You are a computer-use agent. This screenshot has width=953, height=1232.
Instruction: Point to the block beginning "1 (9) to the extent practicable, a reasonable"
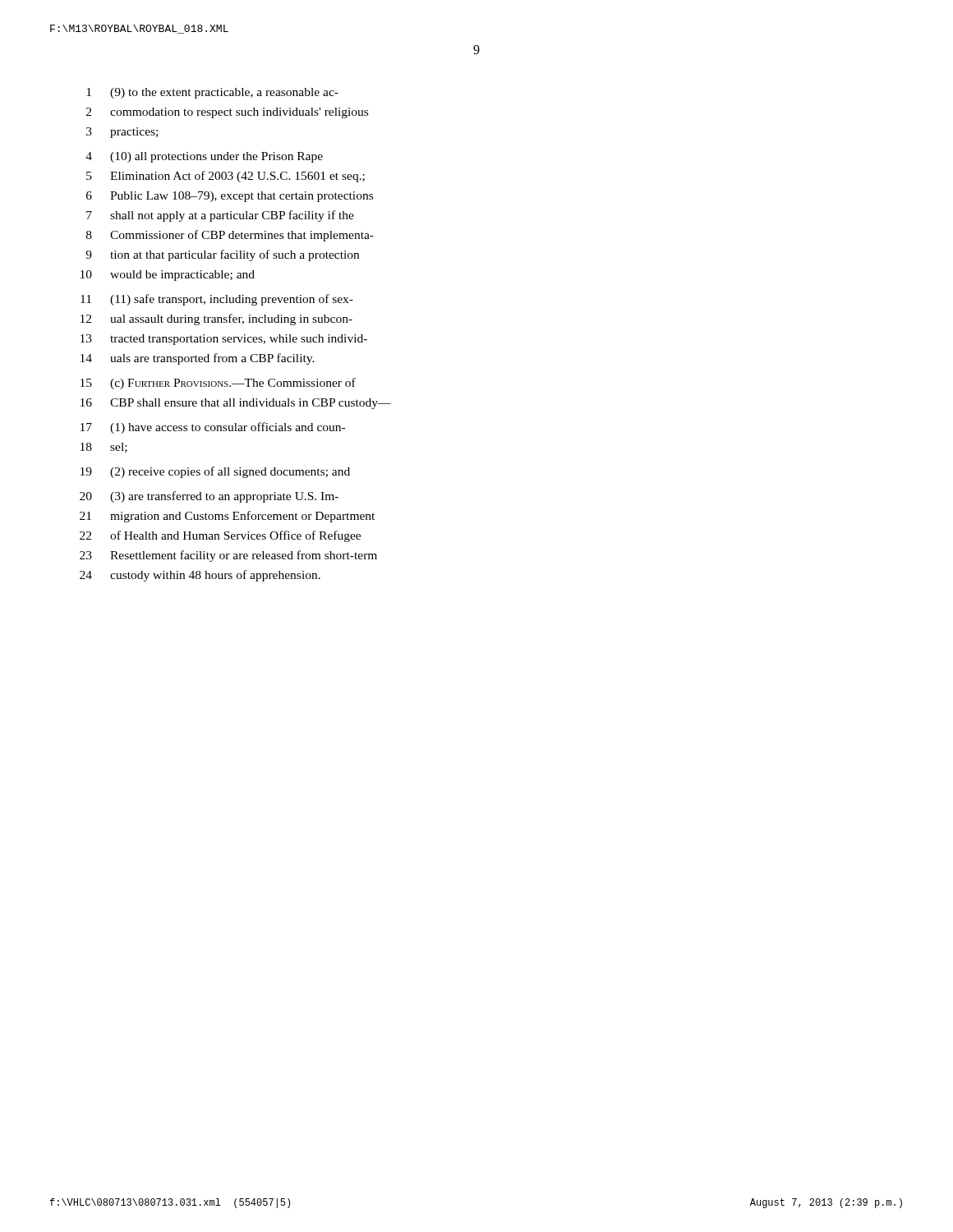click(212, 93)
